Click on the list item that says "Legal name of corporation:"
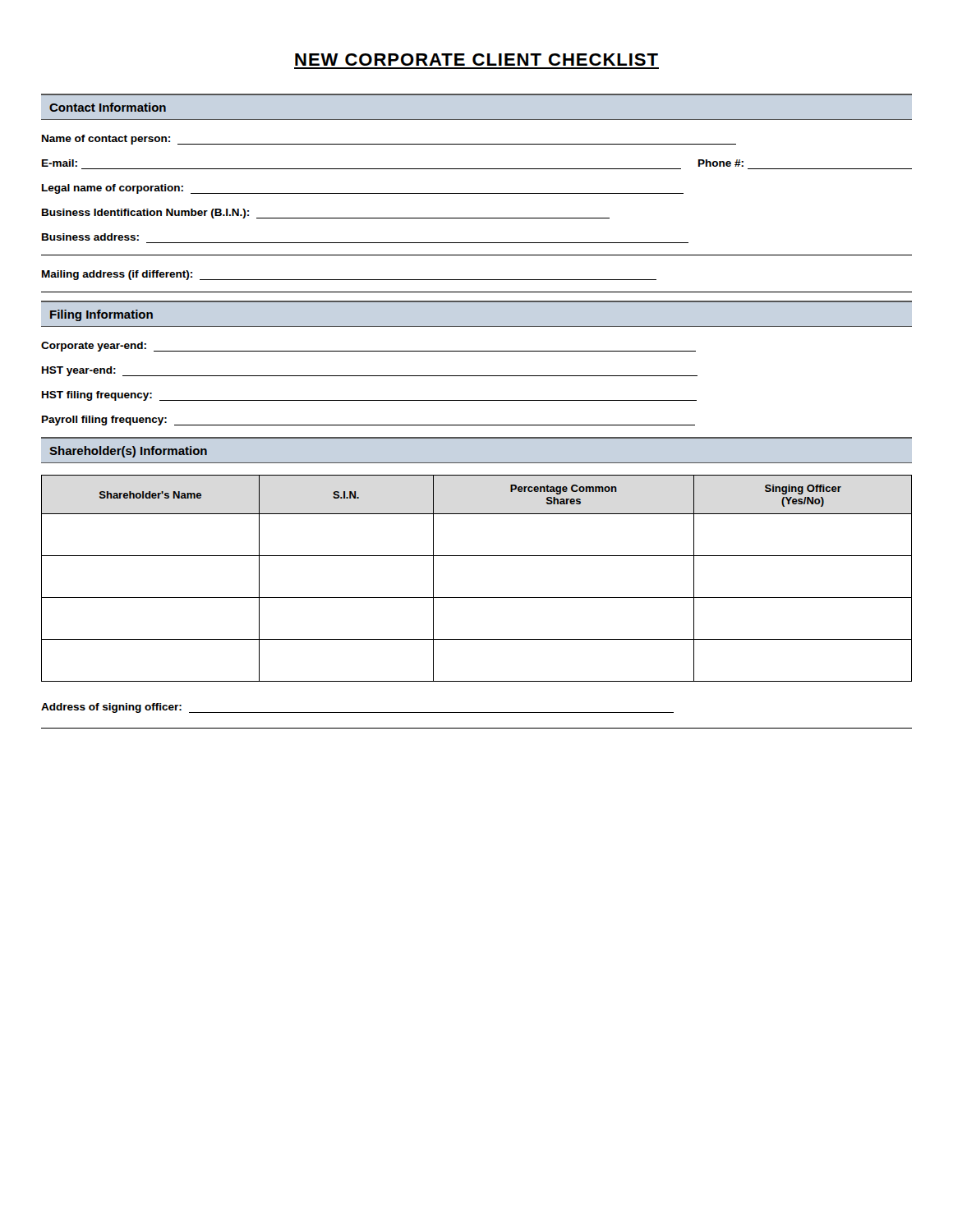953x1232 pixels. (x=362, y=187)
